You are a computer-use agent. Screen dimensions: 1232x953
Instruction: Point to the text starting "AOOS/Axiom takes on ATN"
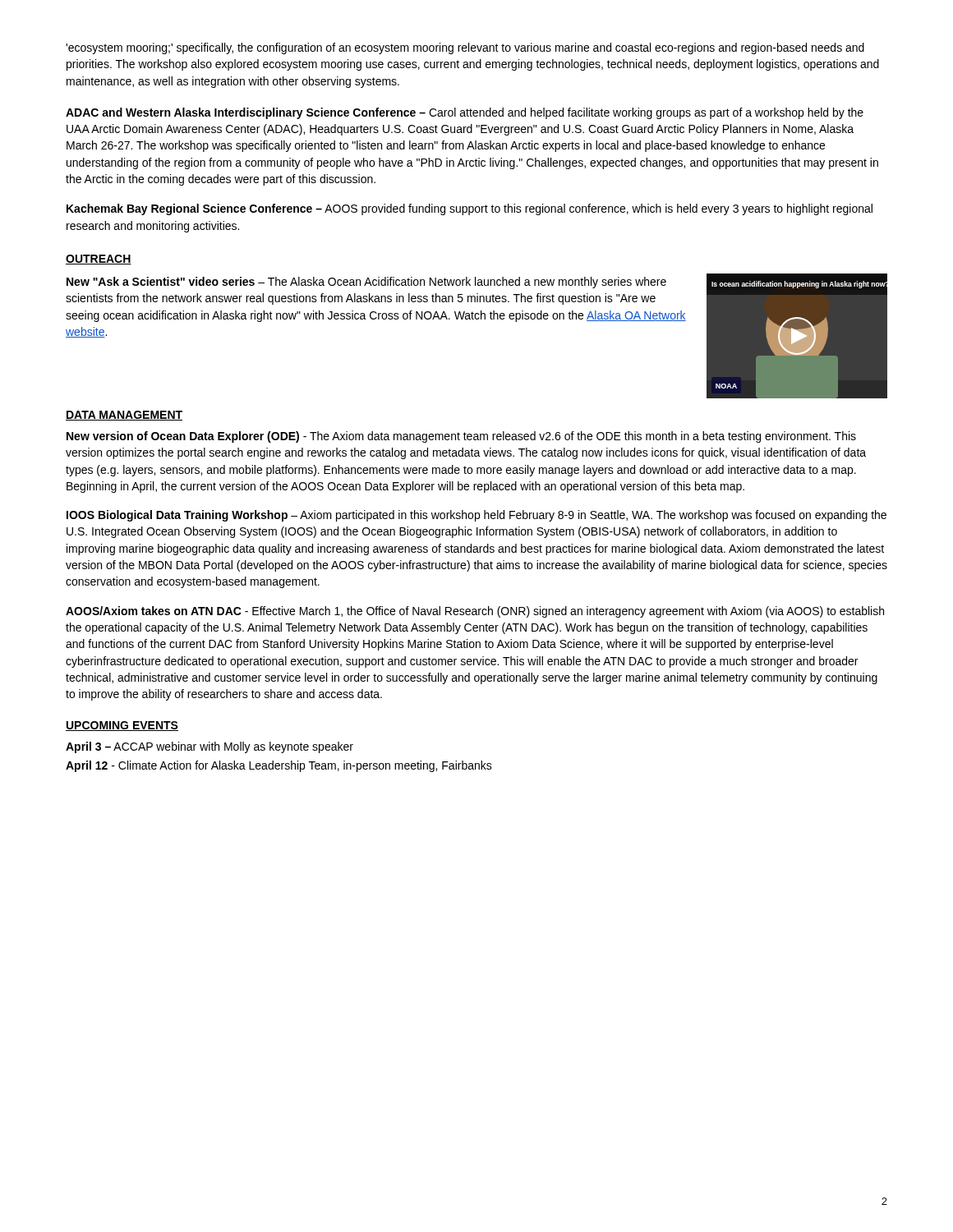[476, 653]
